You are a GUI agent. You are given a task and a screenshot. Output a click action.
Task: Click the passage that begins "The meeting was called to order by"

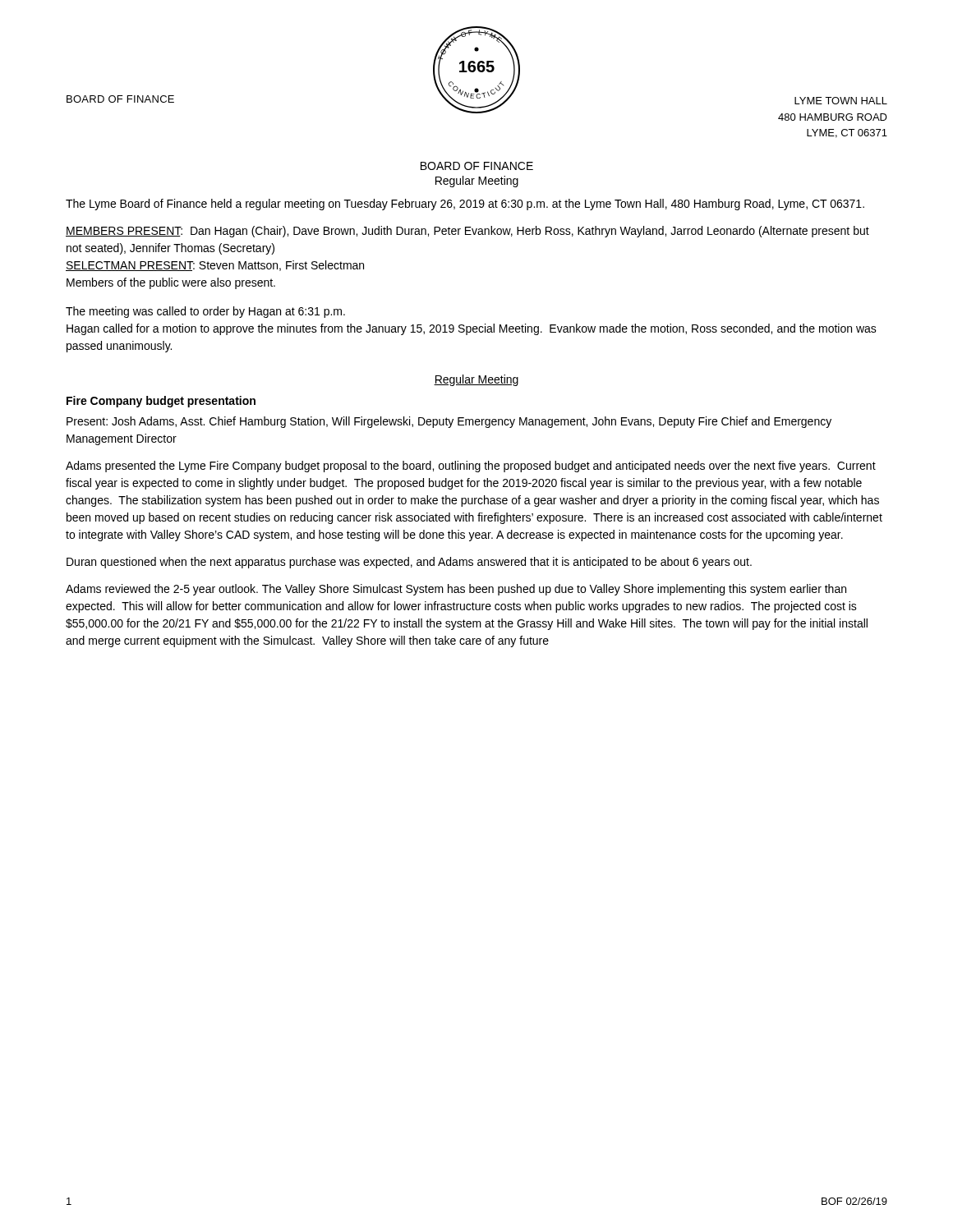(x=471, y=328)
